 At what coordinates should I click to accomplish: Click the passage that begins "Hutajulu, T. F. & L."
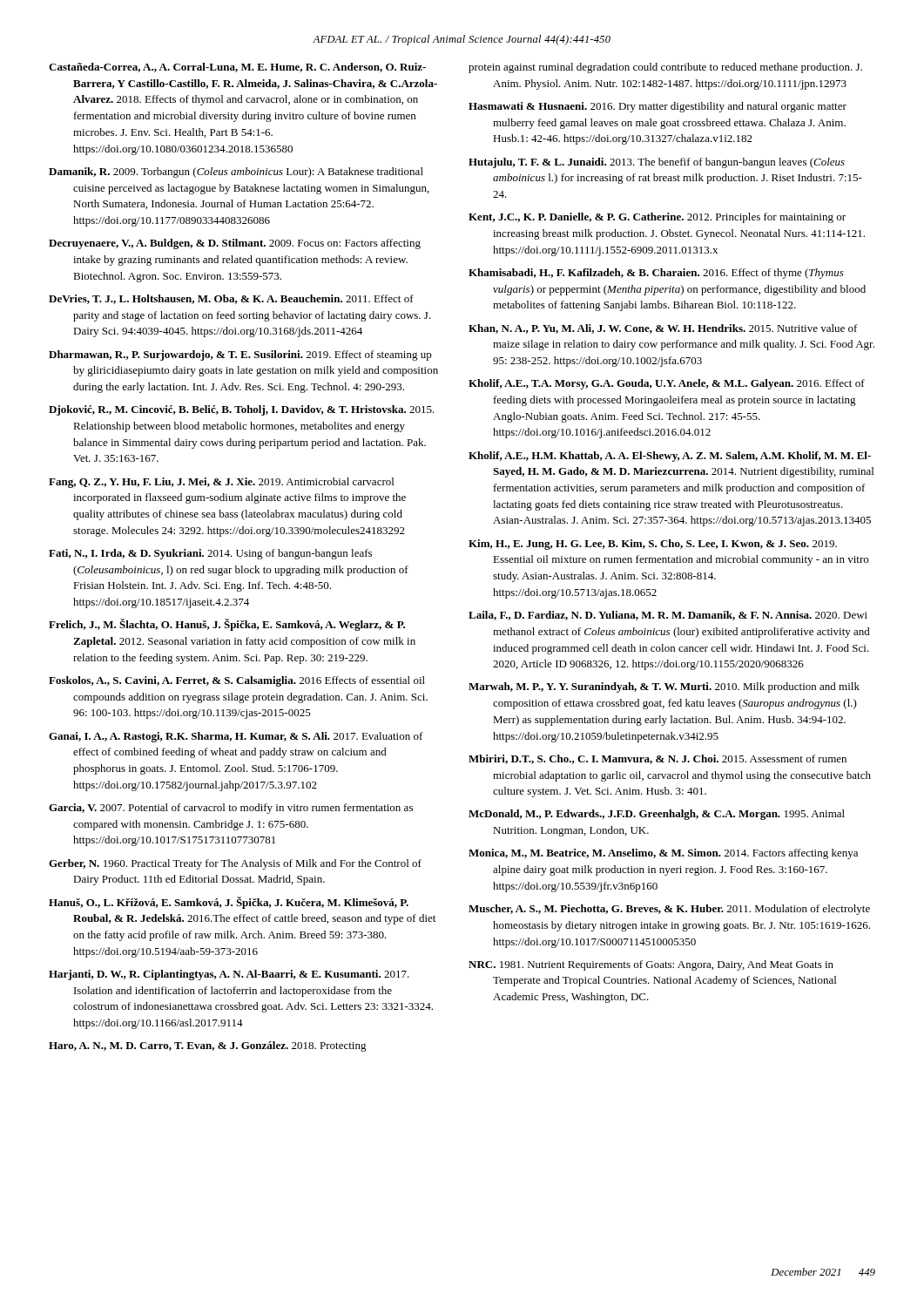coord(665,178)
